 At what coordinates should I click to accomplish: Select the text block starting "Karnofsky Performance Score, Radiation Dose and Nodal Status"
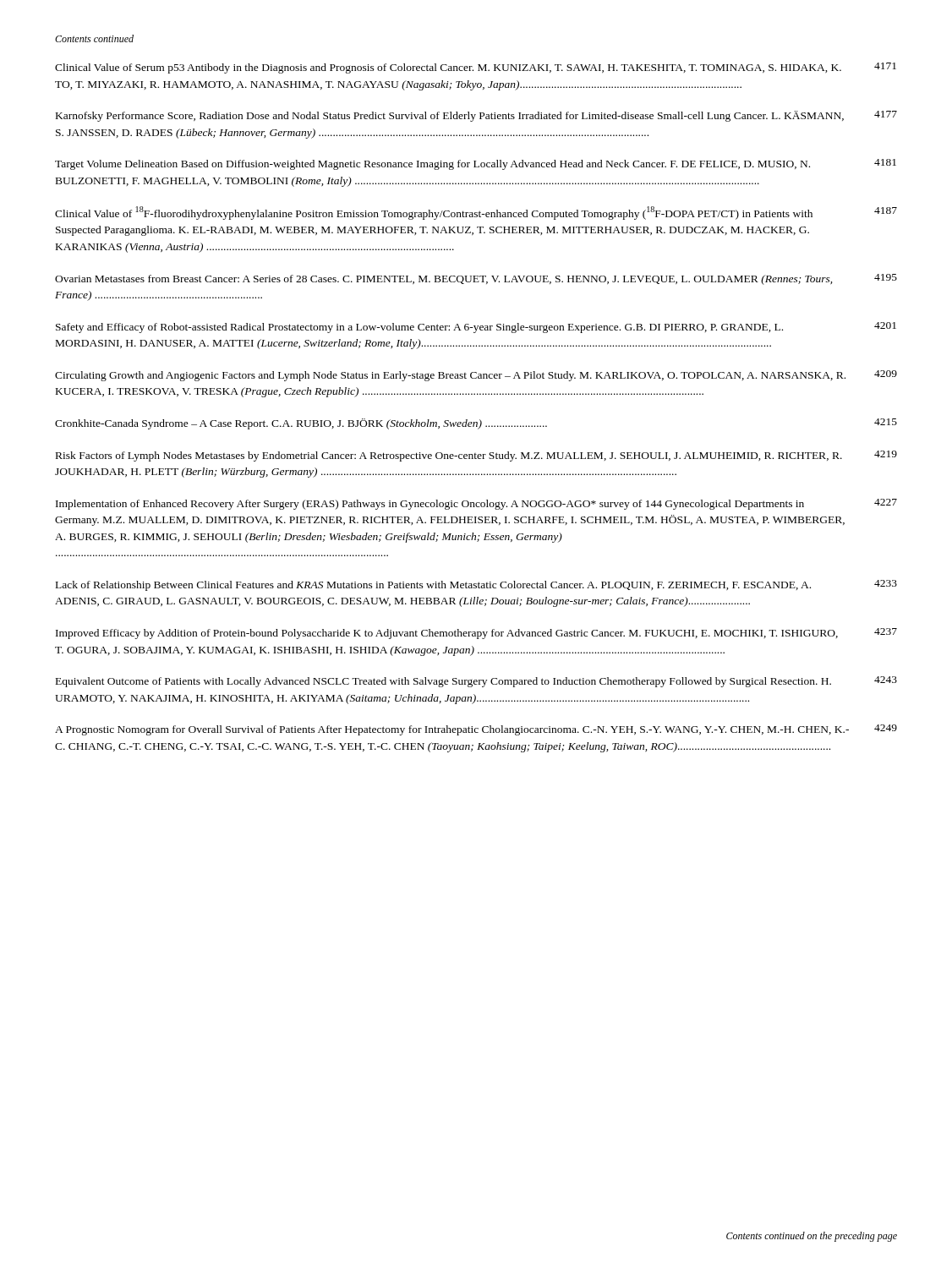(476, 124)
